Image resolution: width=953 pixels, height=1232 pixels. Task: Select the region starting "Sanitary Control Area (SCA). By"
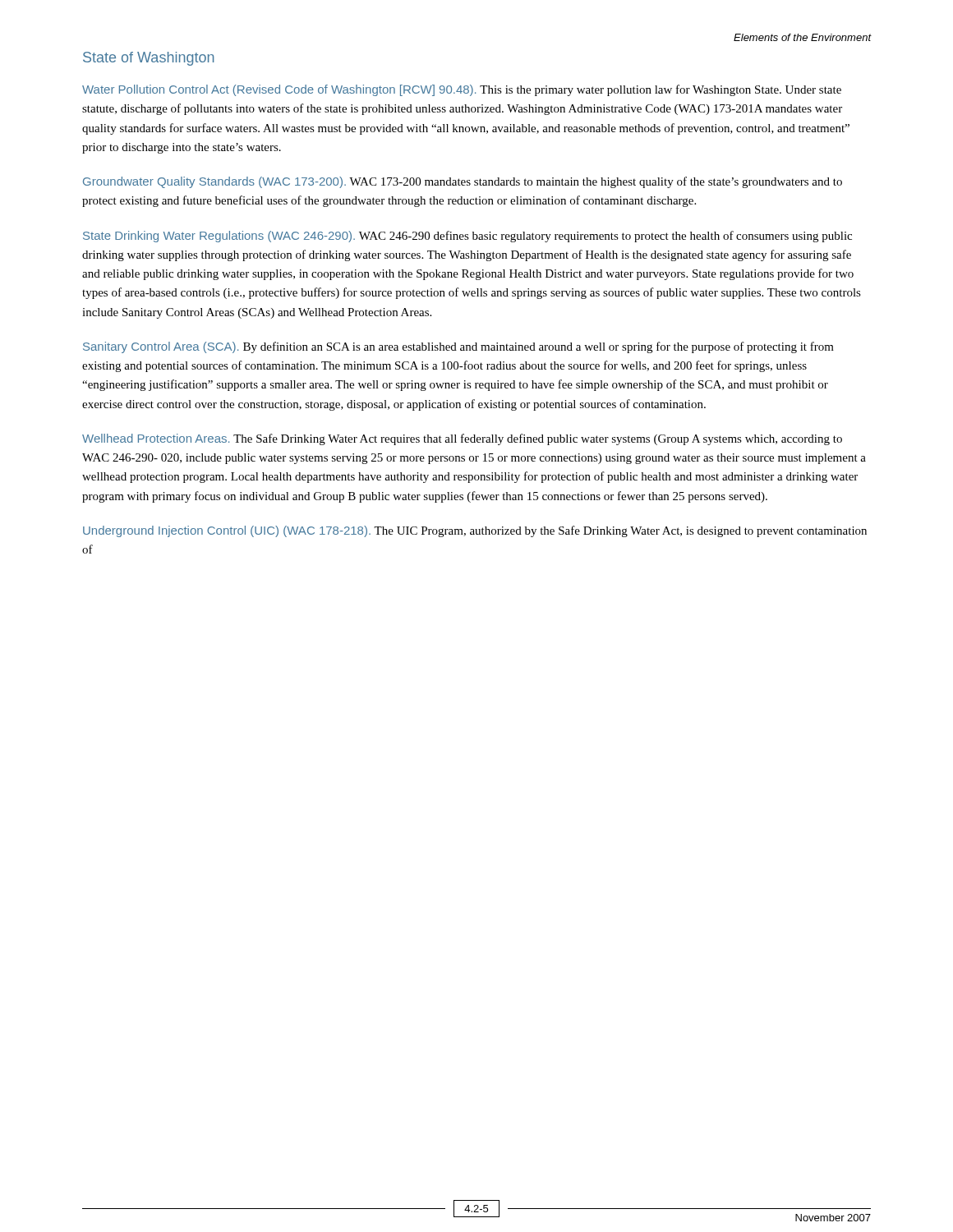click(x=458, y=375)
